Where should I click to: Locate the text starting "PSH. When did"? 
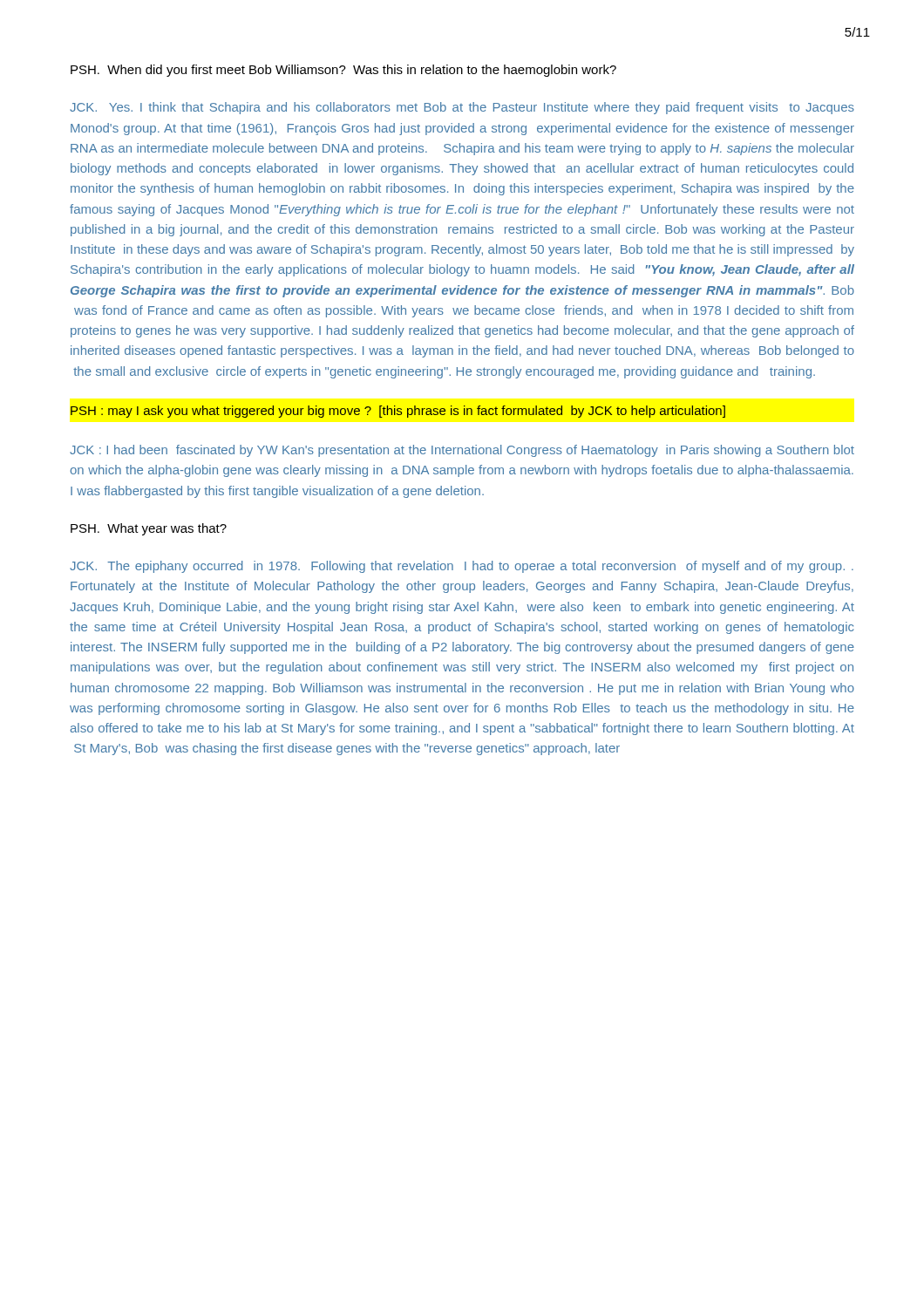point(343,69)
